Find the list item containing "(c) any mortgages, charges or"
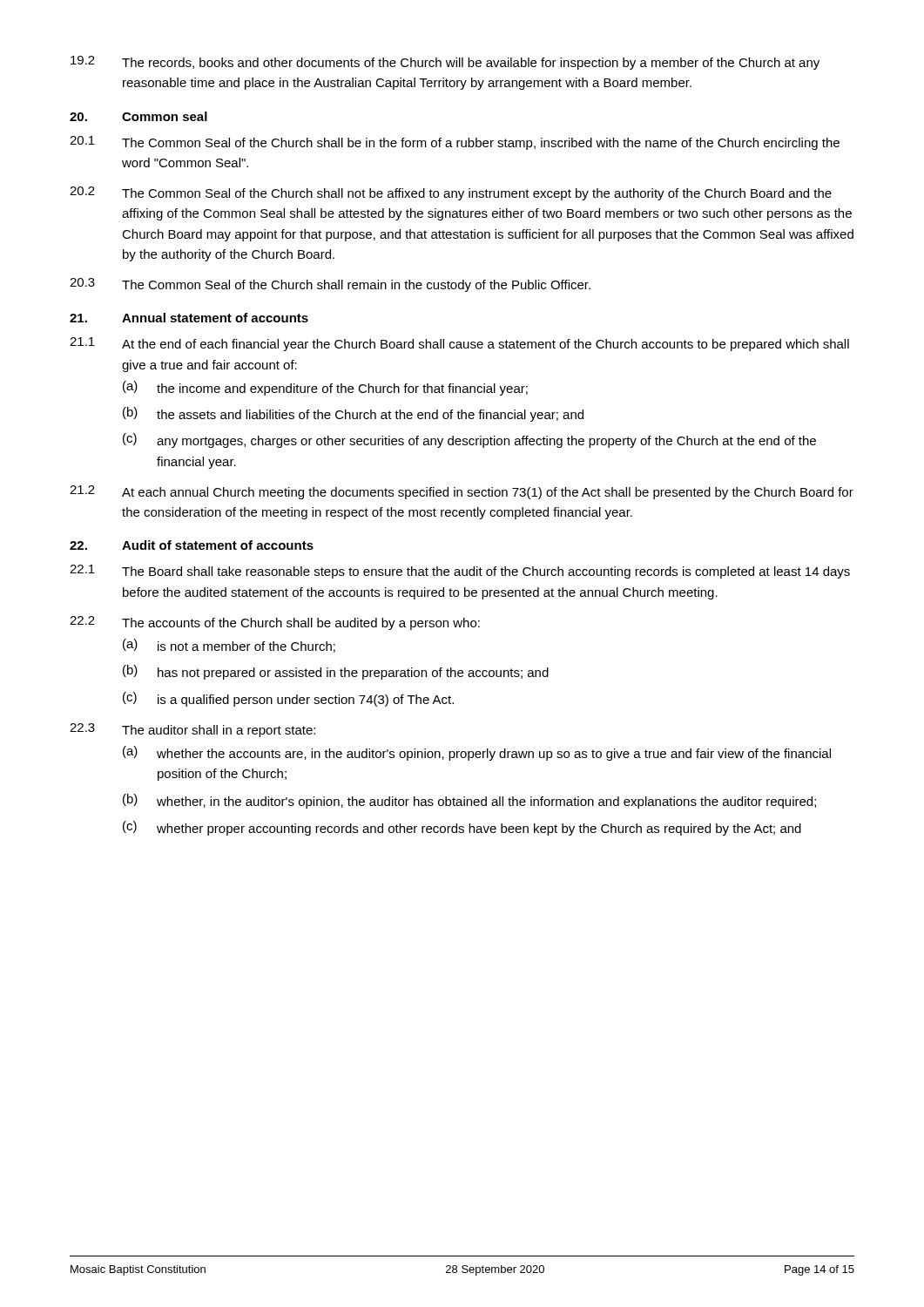The height and width of the screenshot is (1307, 924). point(488,451)
